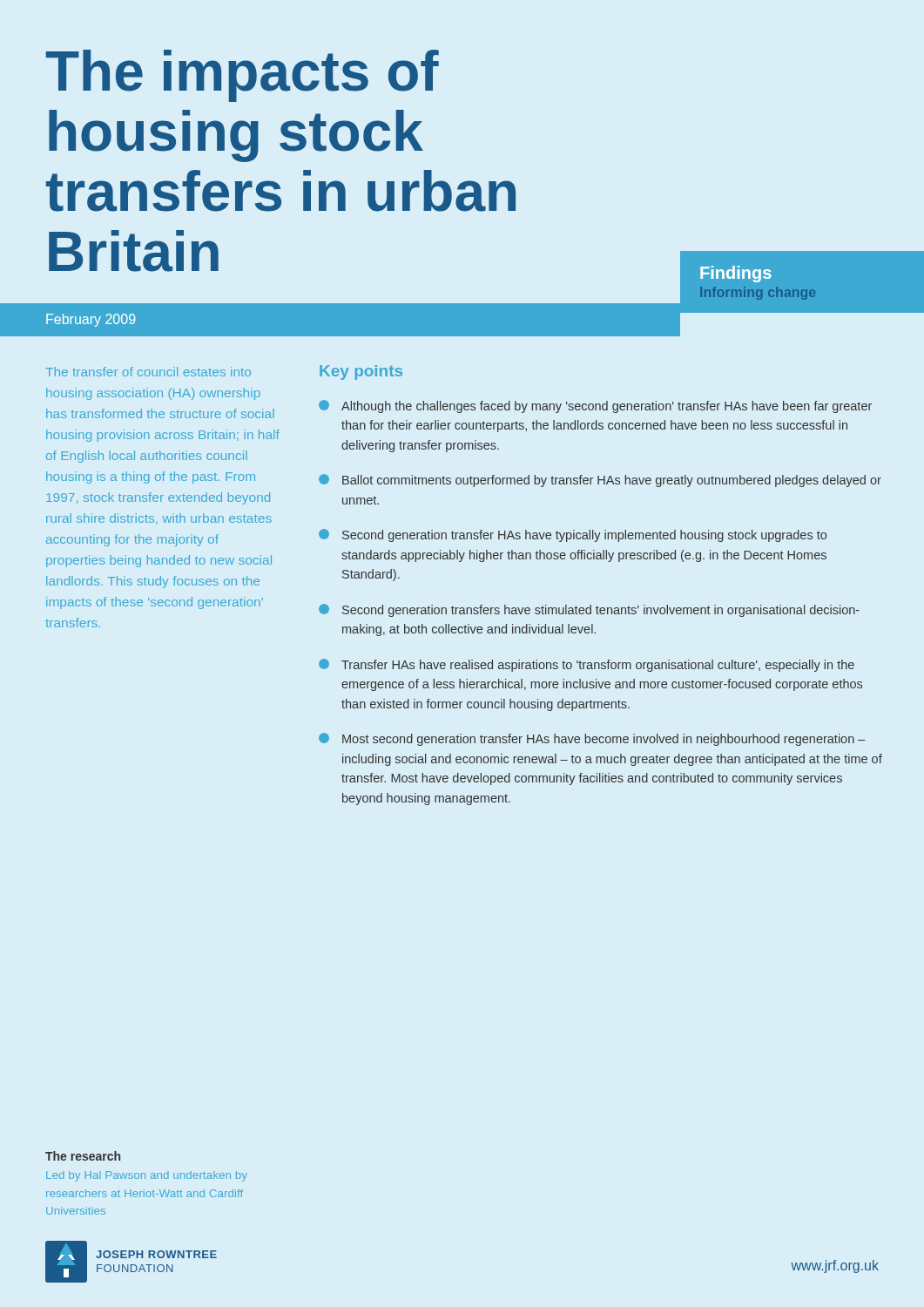Select the logo
The width and height of the screenshot is (924, 1307).
click(x=131, y=1262)
